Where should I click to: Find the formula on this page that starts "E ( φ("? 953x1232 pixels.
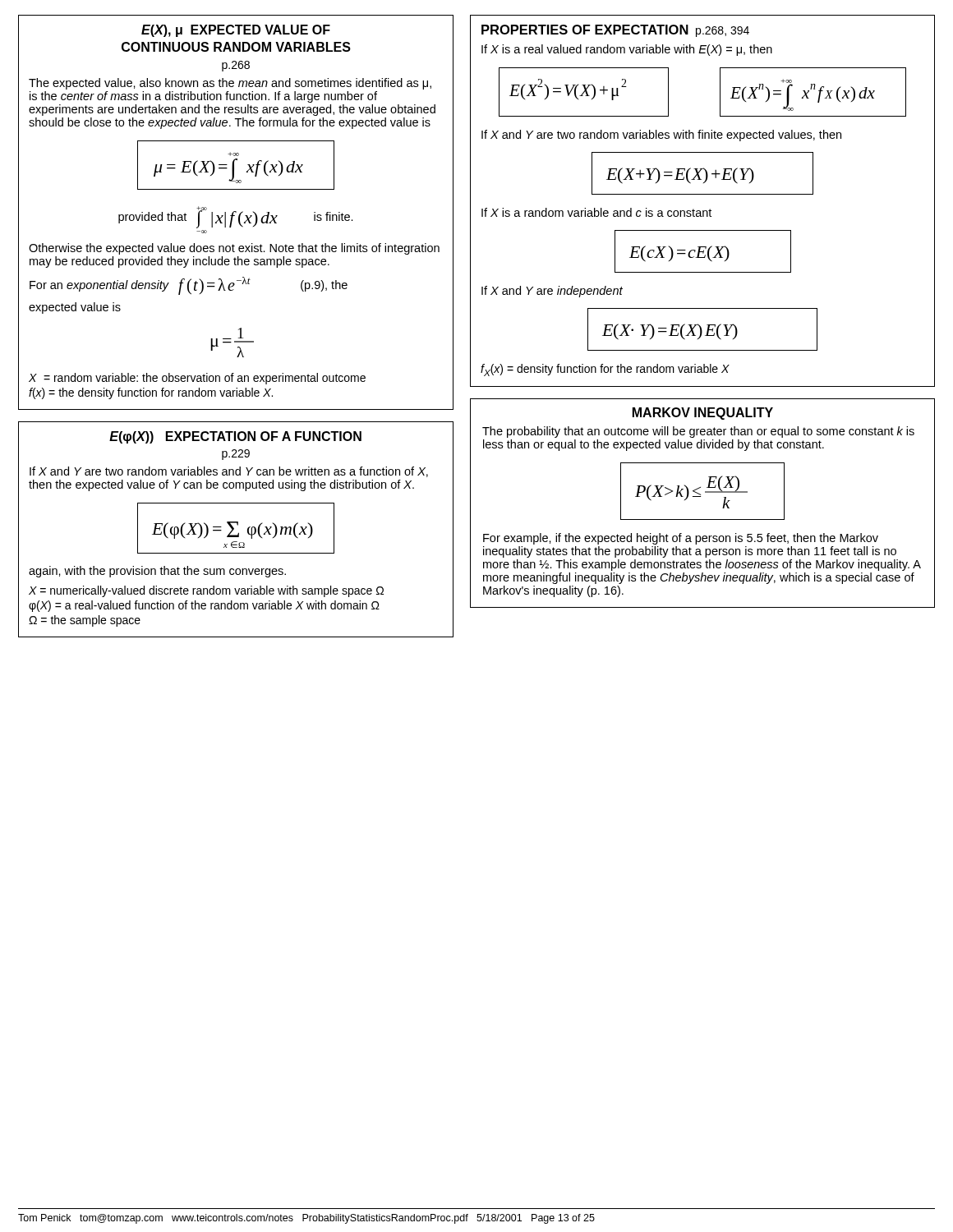[236, 528]
